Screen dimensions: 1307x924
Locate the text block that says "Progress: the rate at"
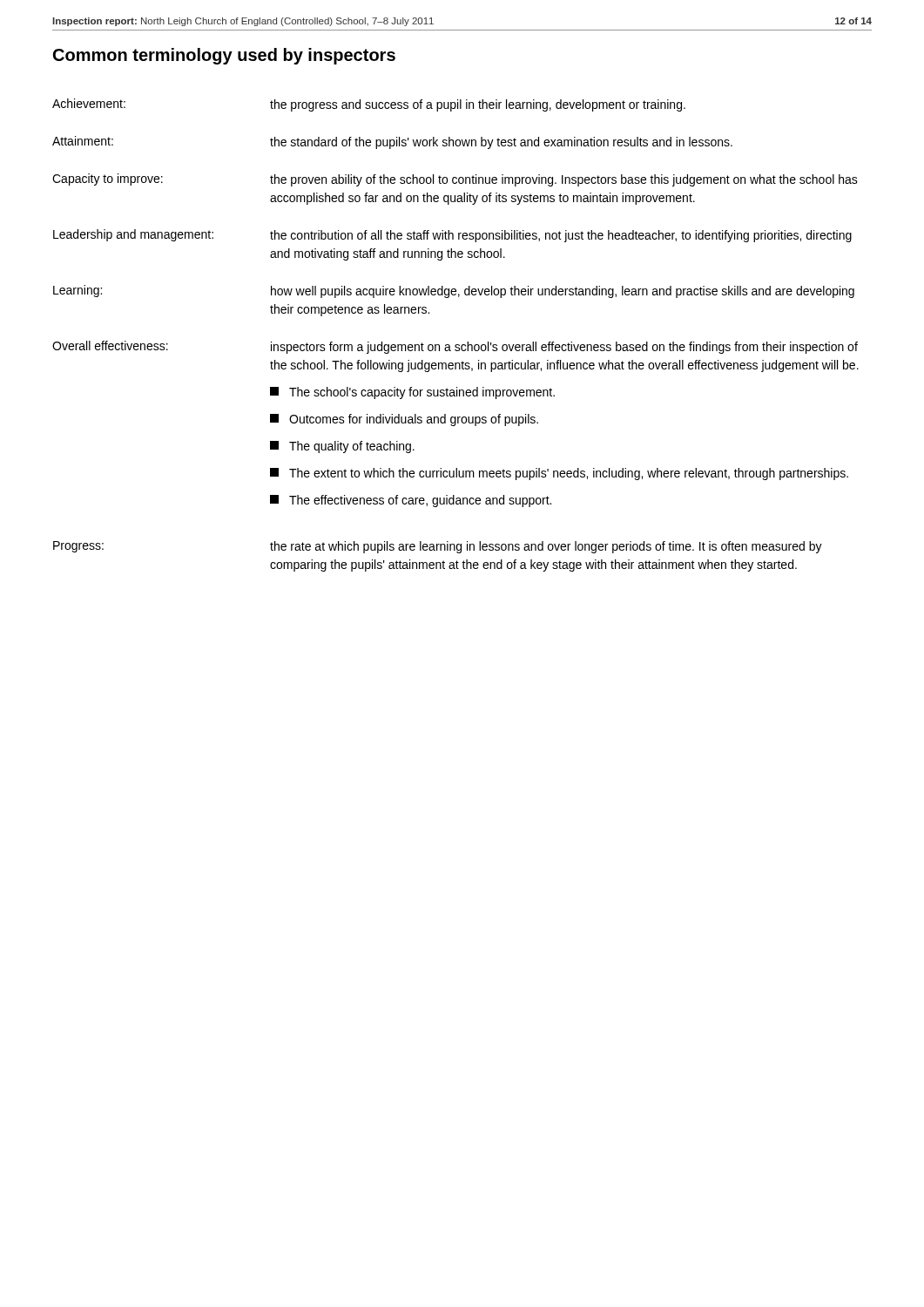point(462,556)
